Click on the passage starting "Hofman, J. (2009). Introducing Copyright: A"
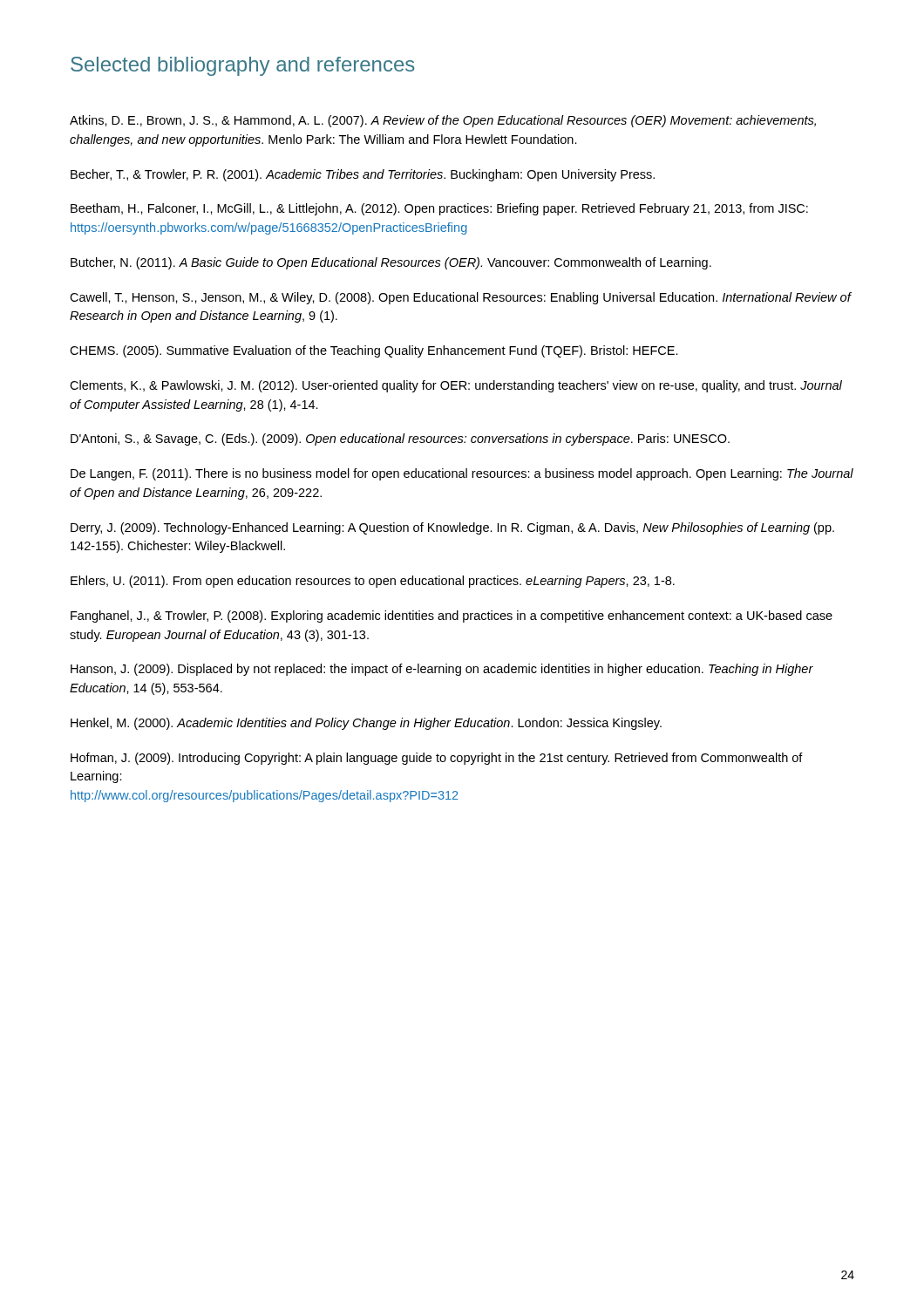This screenshot has height=1308, width=924. [437, 759]
